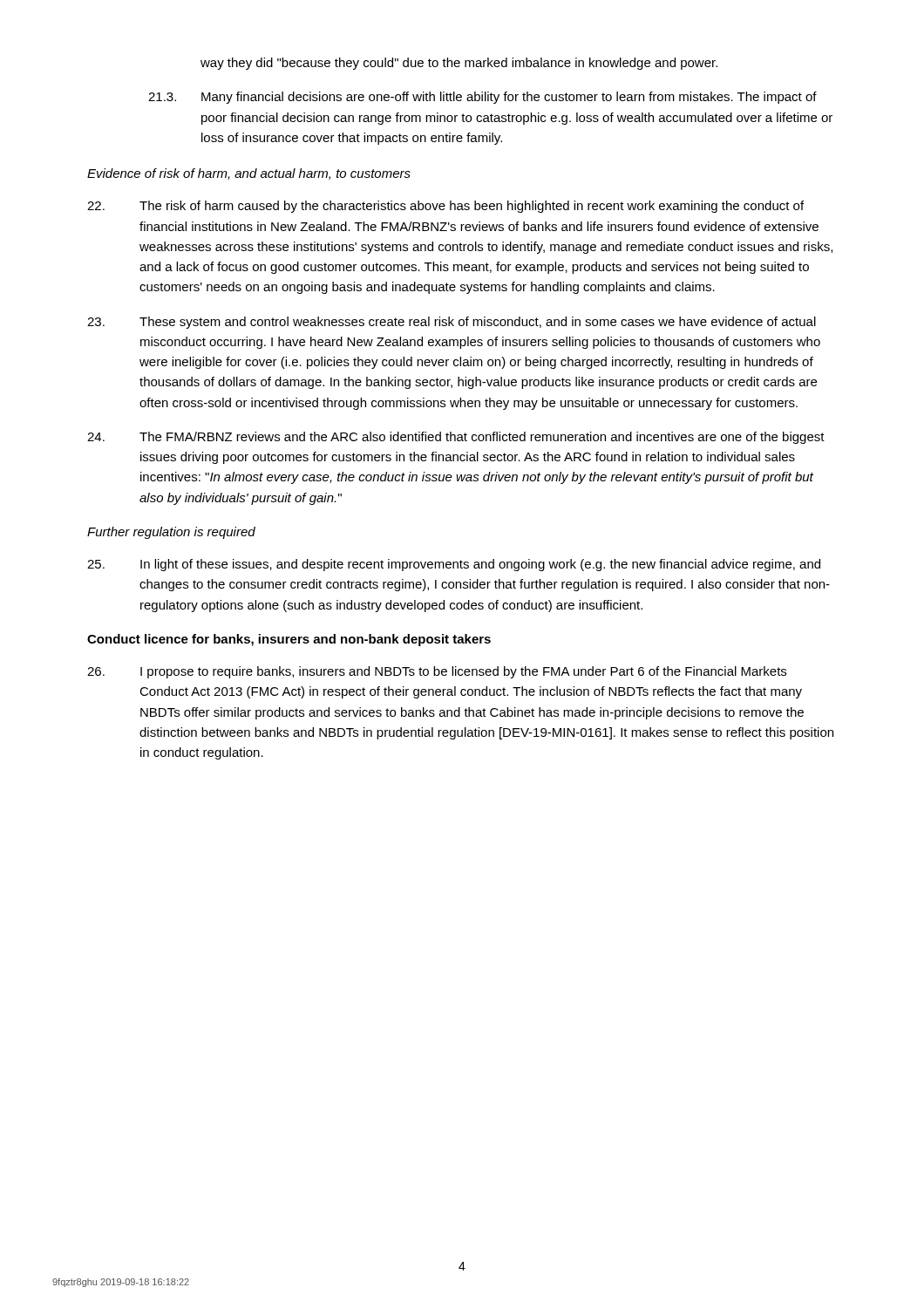Locate the list item containing "23. These system"
Image resolution: width=924 pixels, height=1308 pixels.
[x=462, y=362]
